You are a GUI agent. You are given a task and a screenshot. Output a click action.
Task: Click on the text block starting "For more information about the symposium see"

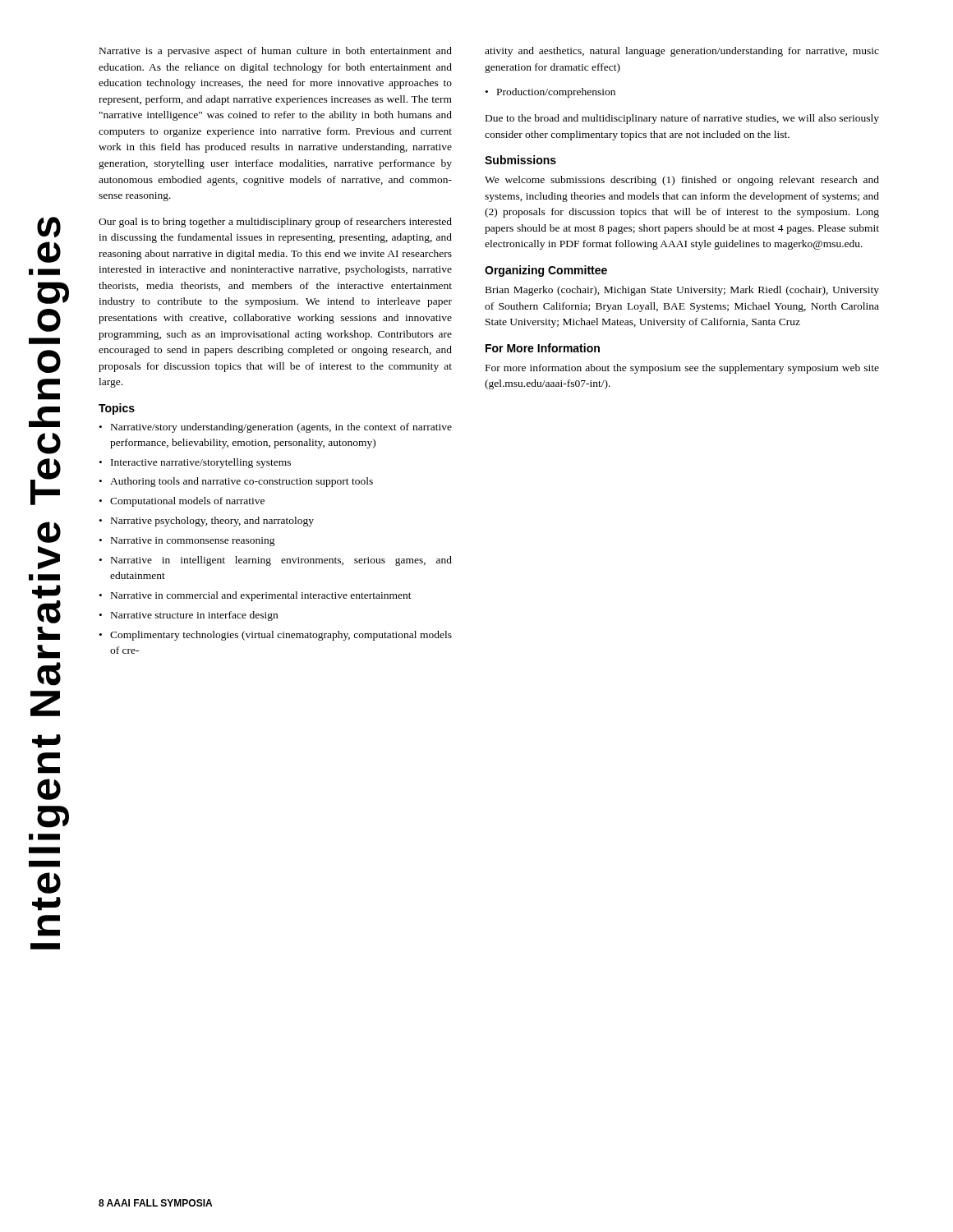pos(682,376)
